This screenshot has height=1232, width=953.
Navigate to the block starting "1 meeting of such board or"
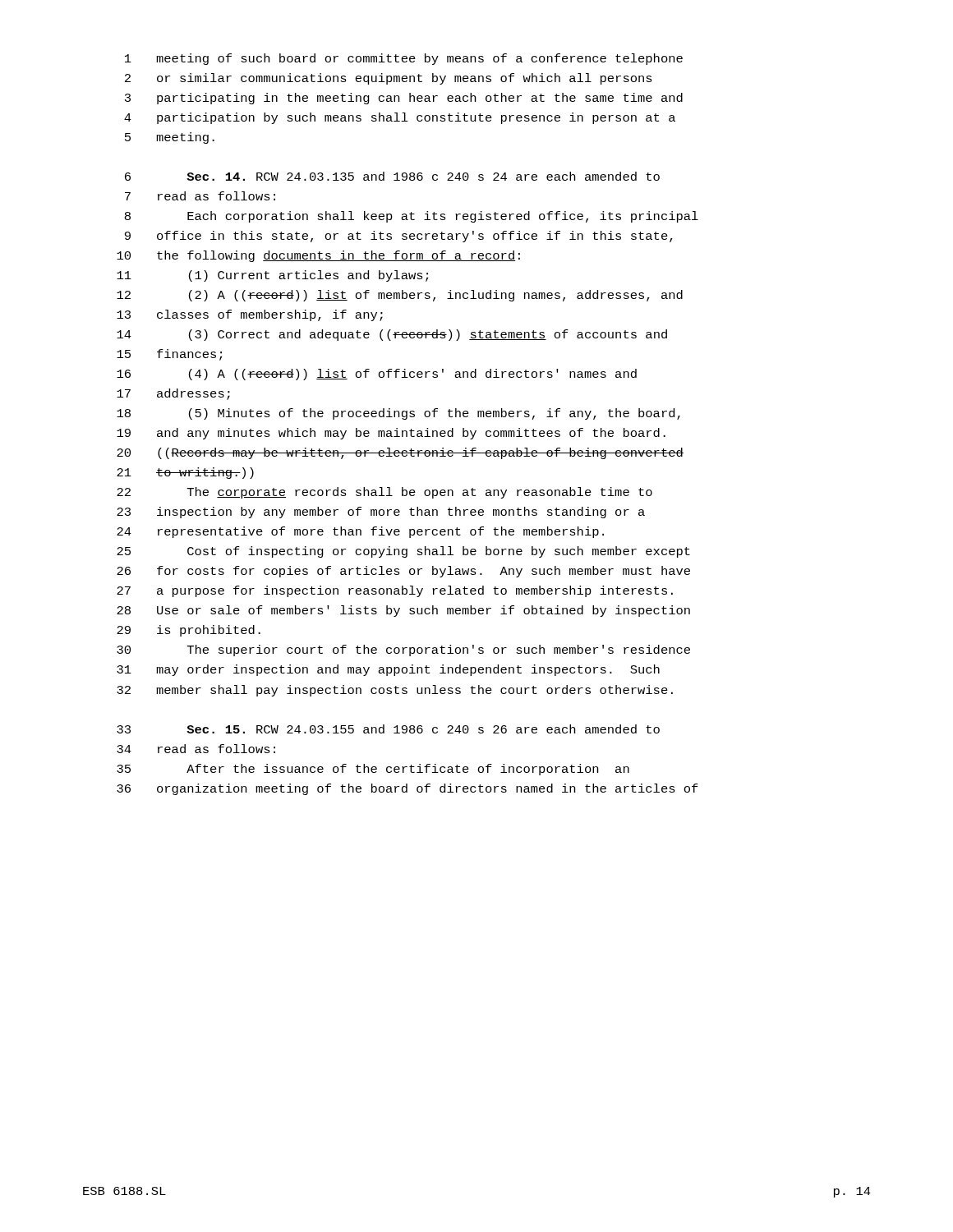[x=476, y=99]
